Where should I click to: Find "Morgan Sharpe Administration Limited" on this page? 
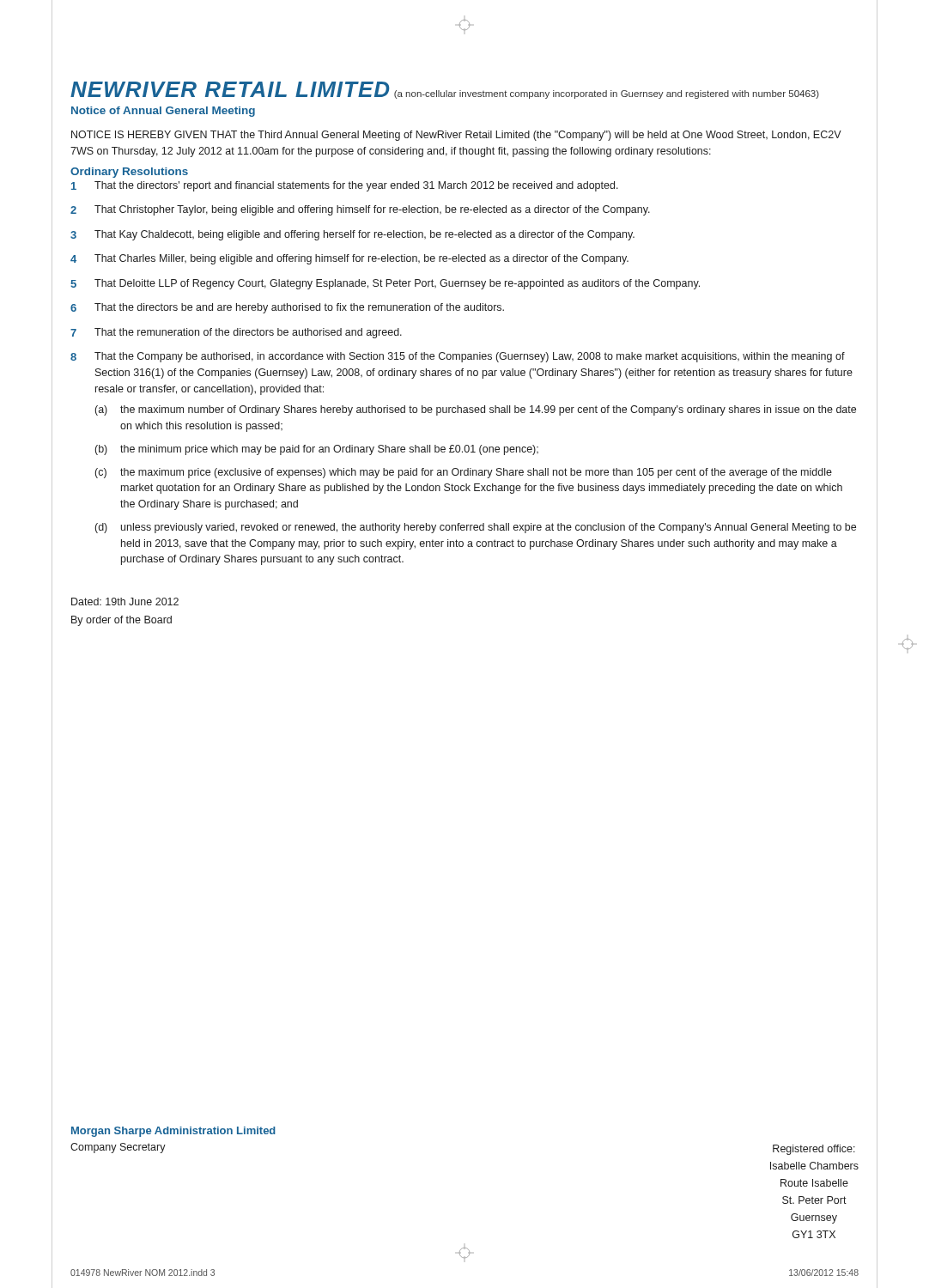(173, 1130)
